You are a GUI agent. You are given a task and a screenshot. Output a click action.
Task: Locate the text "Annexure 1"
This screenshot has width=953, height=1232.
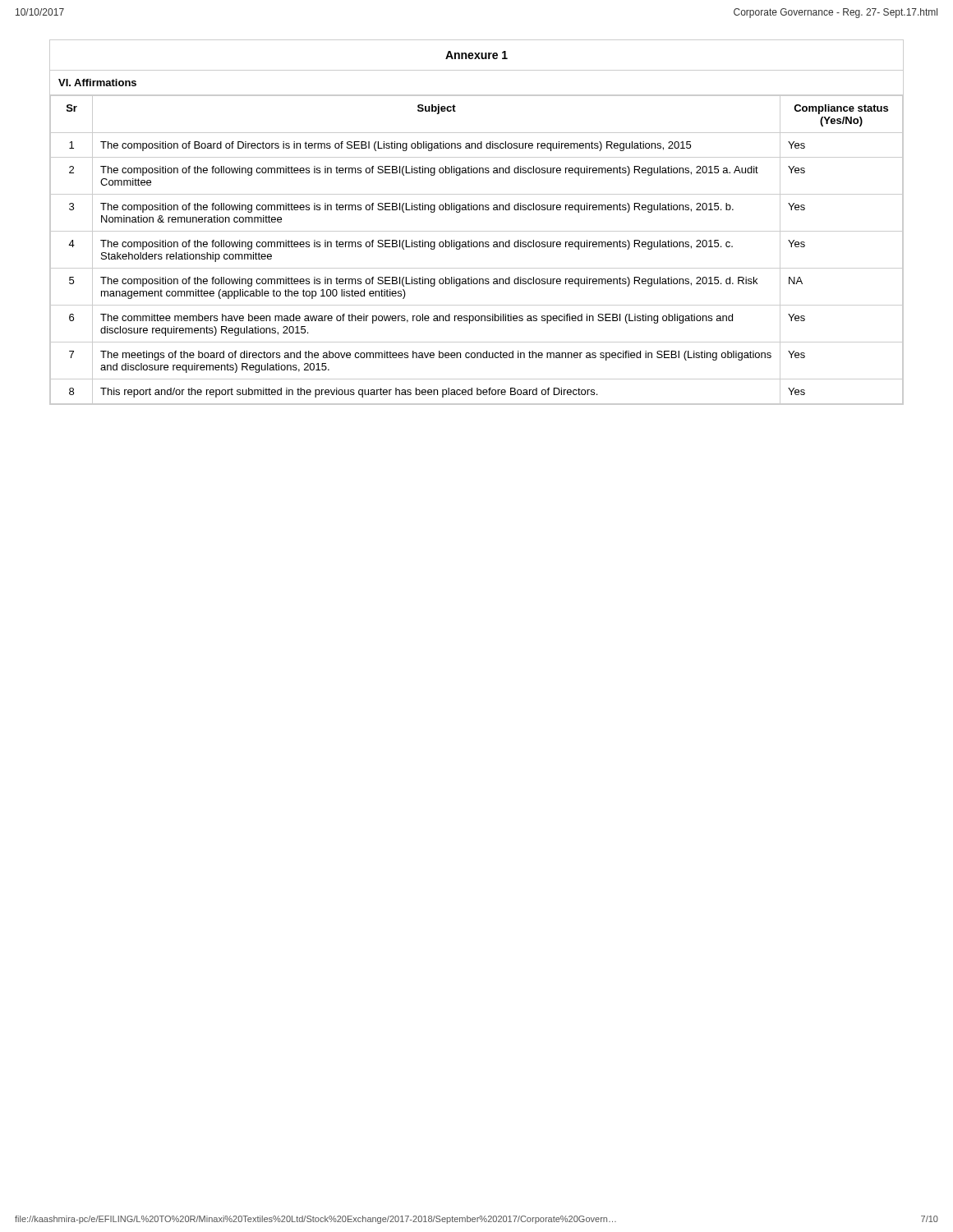(x=476, y=55)
